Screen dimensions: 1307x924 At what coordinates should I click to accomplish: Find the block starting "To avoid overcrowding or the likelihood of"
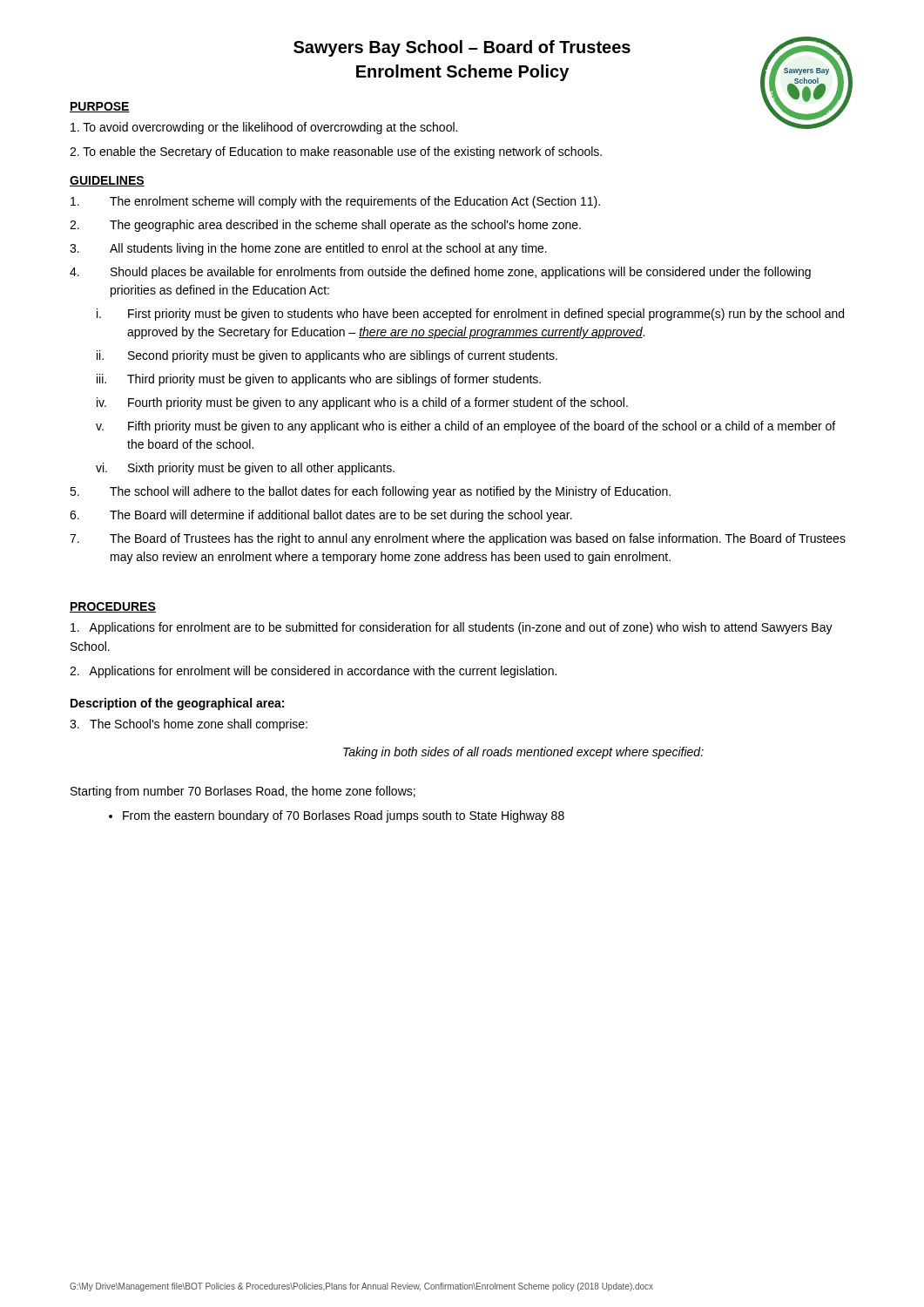tap(264, 127)
